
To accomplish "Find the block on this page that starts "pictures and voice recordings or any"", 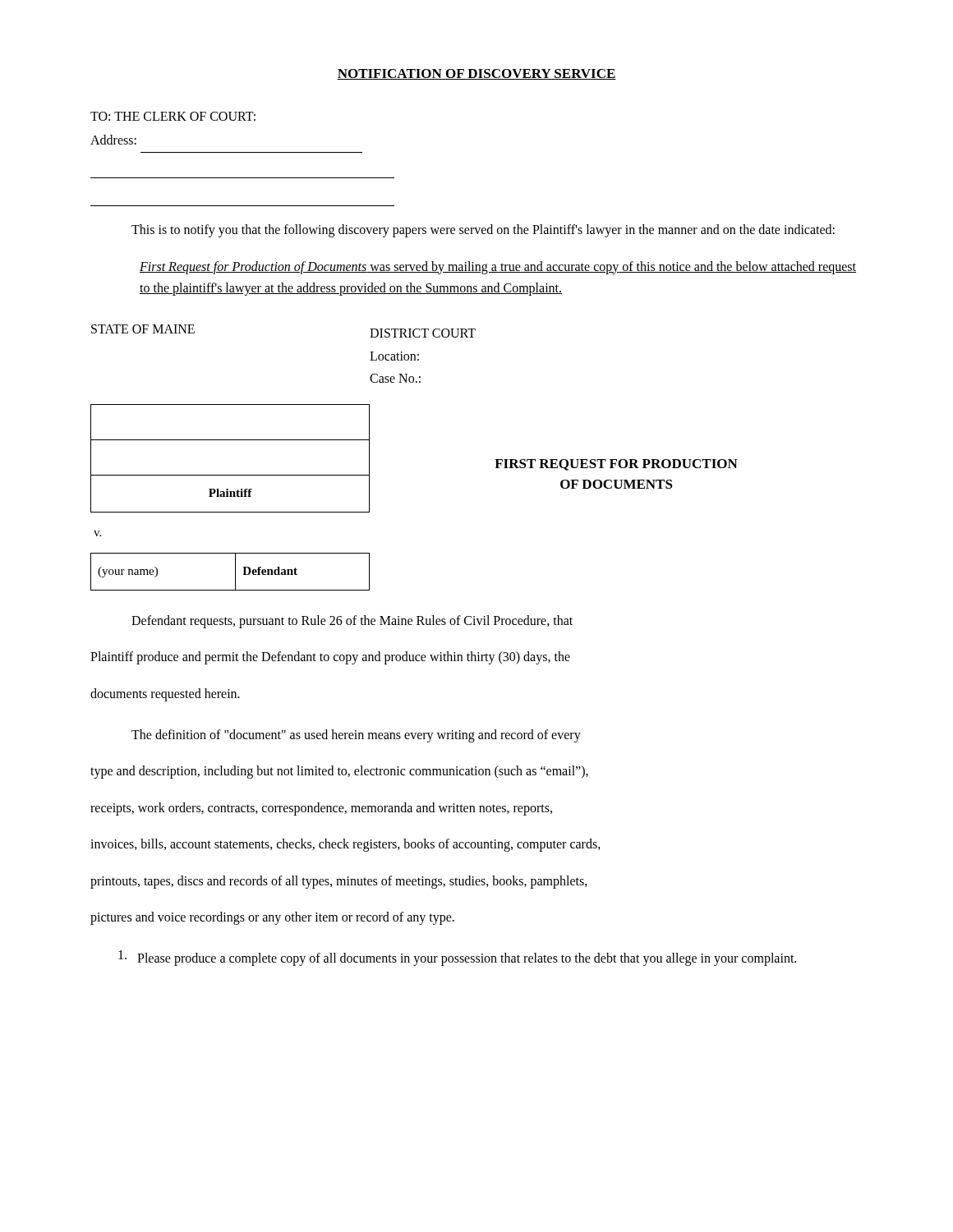I will 273,917.
